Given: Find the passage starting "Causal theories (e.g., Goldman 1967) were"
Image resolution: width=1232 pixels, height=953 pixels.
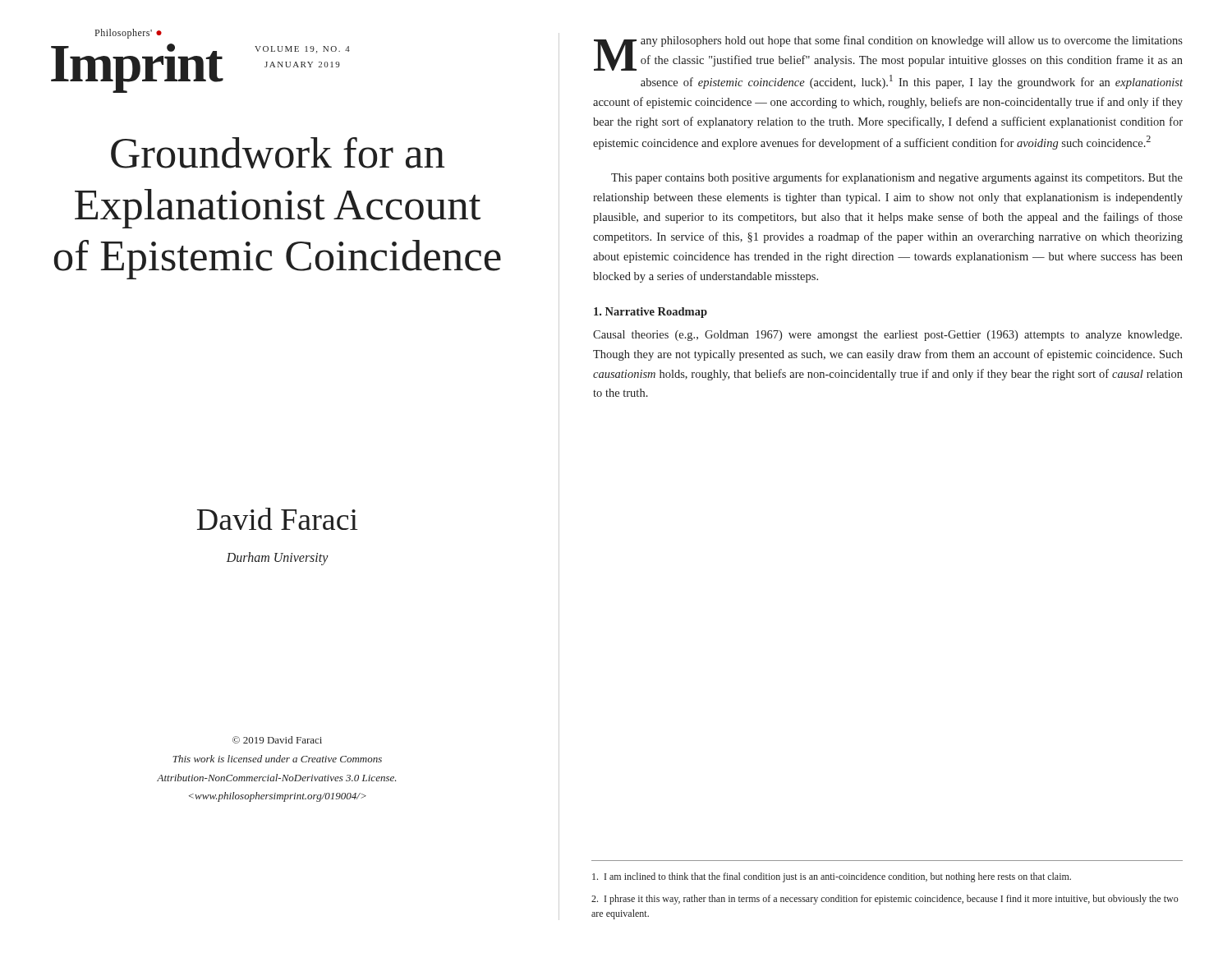Looking at the screenshot, I should 888,364.
